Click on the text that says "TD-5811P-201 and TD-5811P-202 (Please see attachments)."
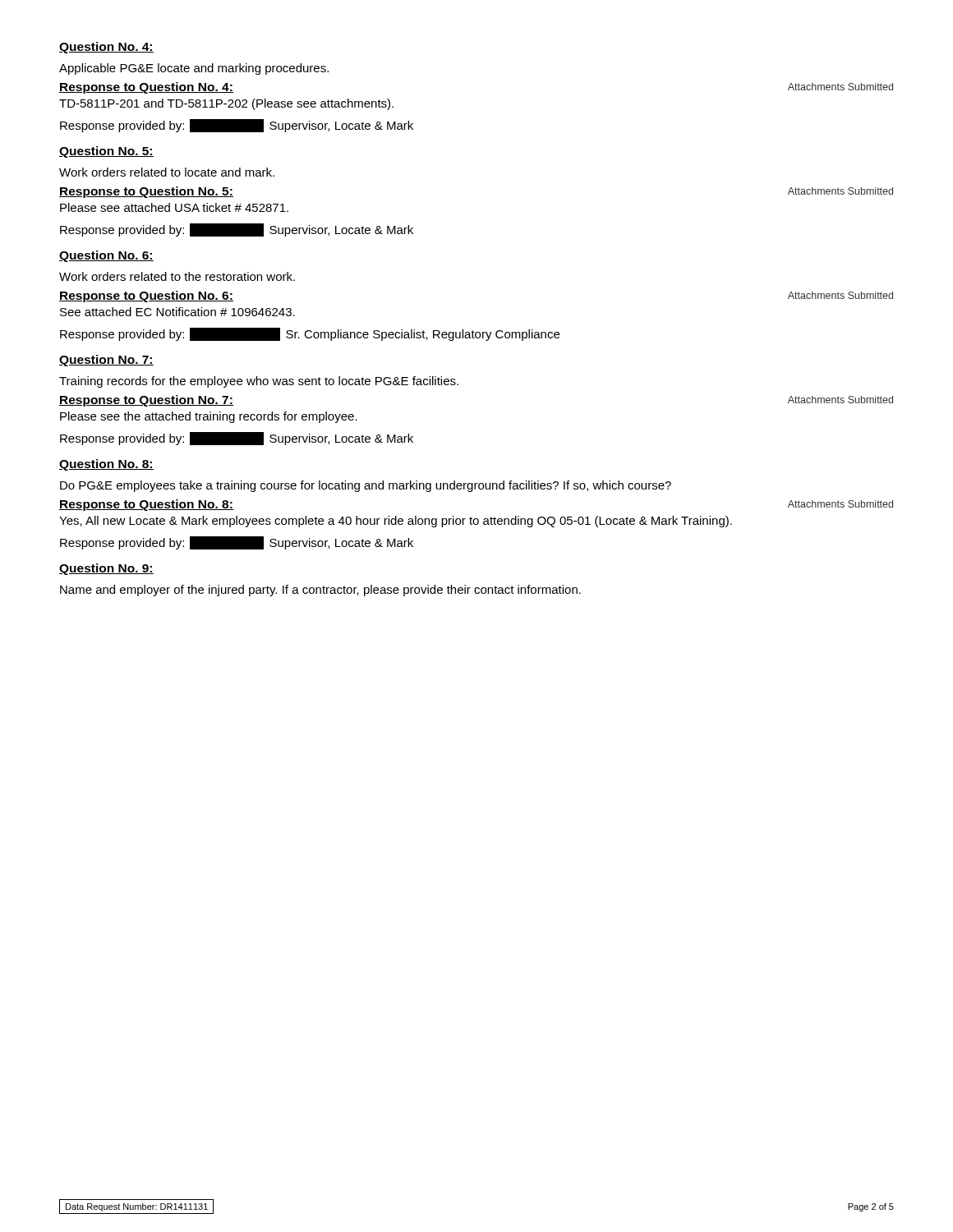This screenshot has width=953, height=1232. tap(227, 103)
